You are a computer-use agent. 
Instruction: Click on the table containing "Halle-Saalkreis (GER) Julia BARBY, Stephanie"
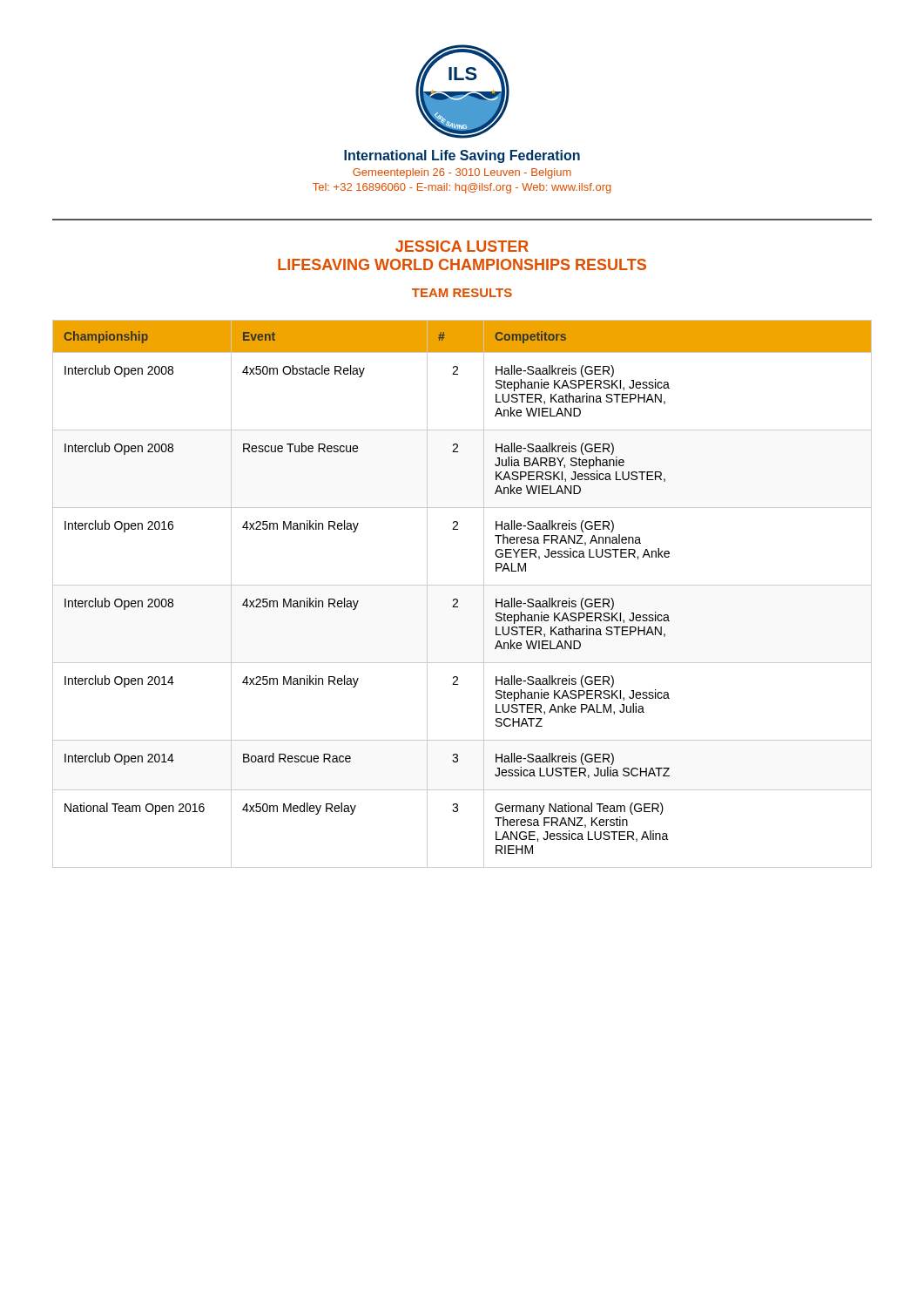coord(462,594)
